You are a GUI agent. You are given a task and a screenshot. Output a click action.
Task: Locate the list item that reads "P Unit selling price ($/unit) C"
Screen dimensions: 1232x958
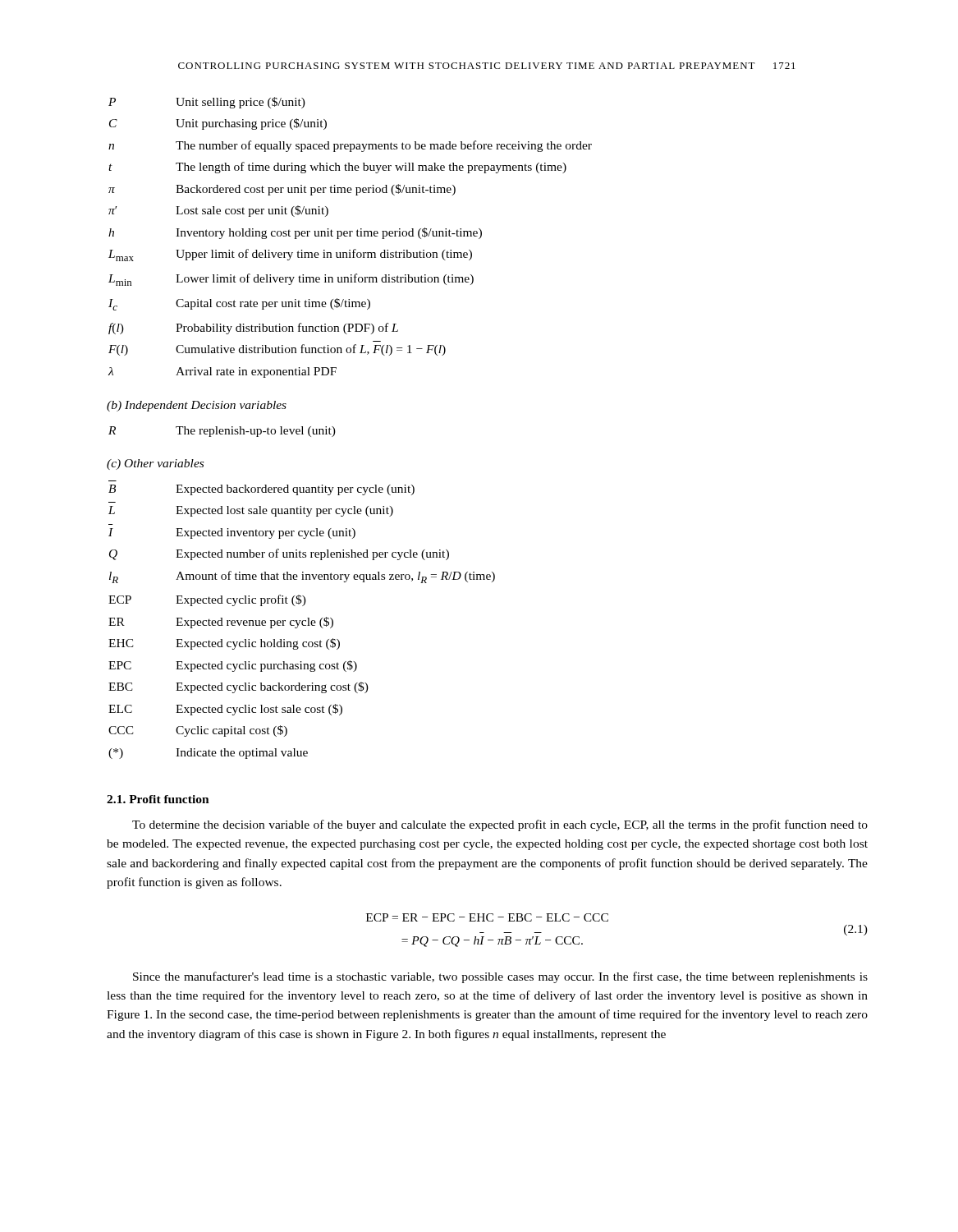pos(487,237)
